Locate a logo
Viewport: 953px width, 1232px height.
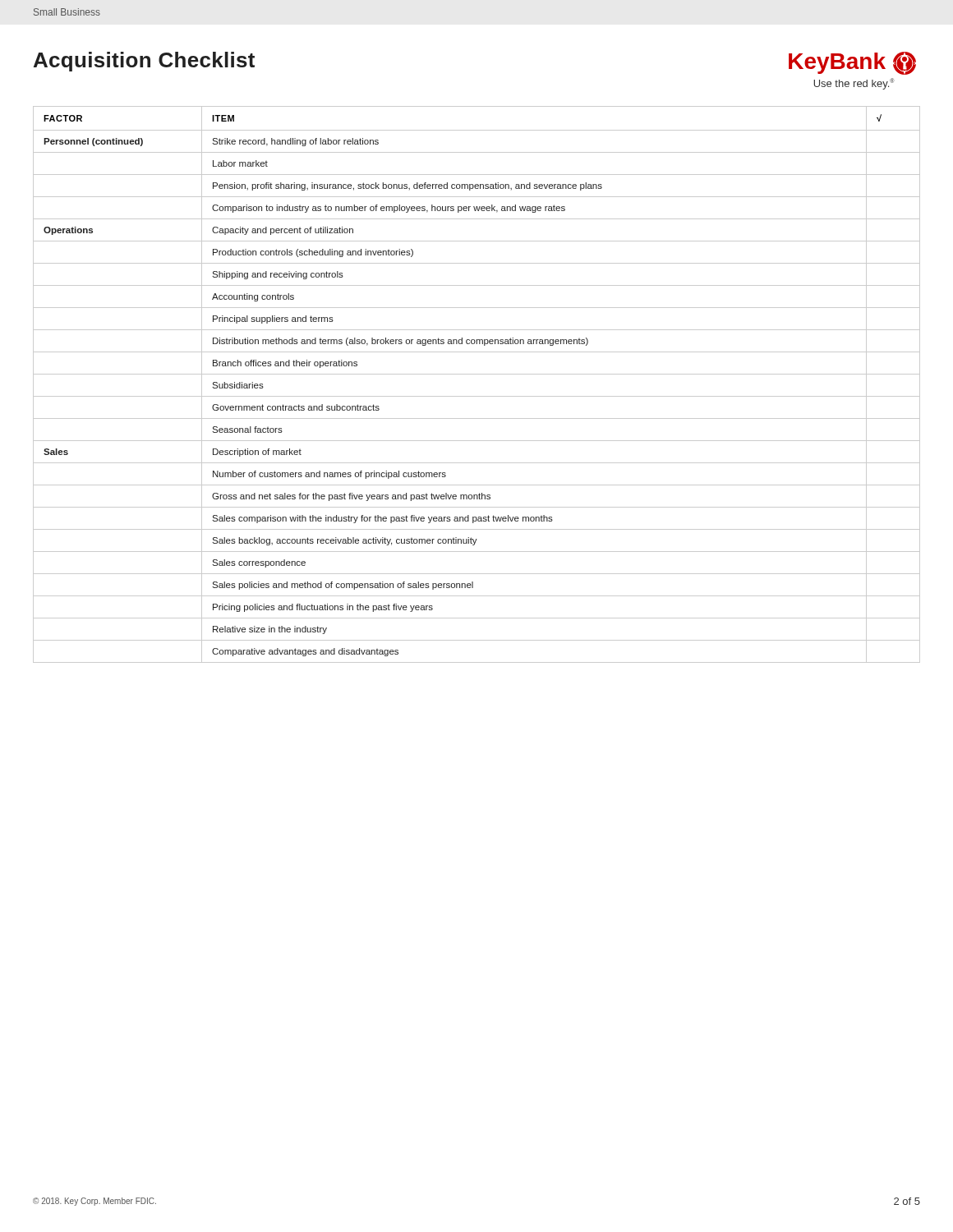tap(854, 69)
